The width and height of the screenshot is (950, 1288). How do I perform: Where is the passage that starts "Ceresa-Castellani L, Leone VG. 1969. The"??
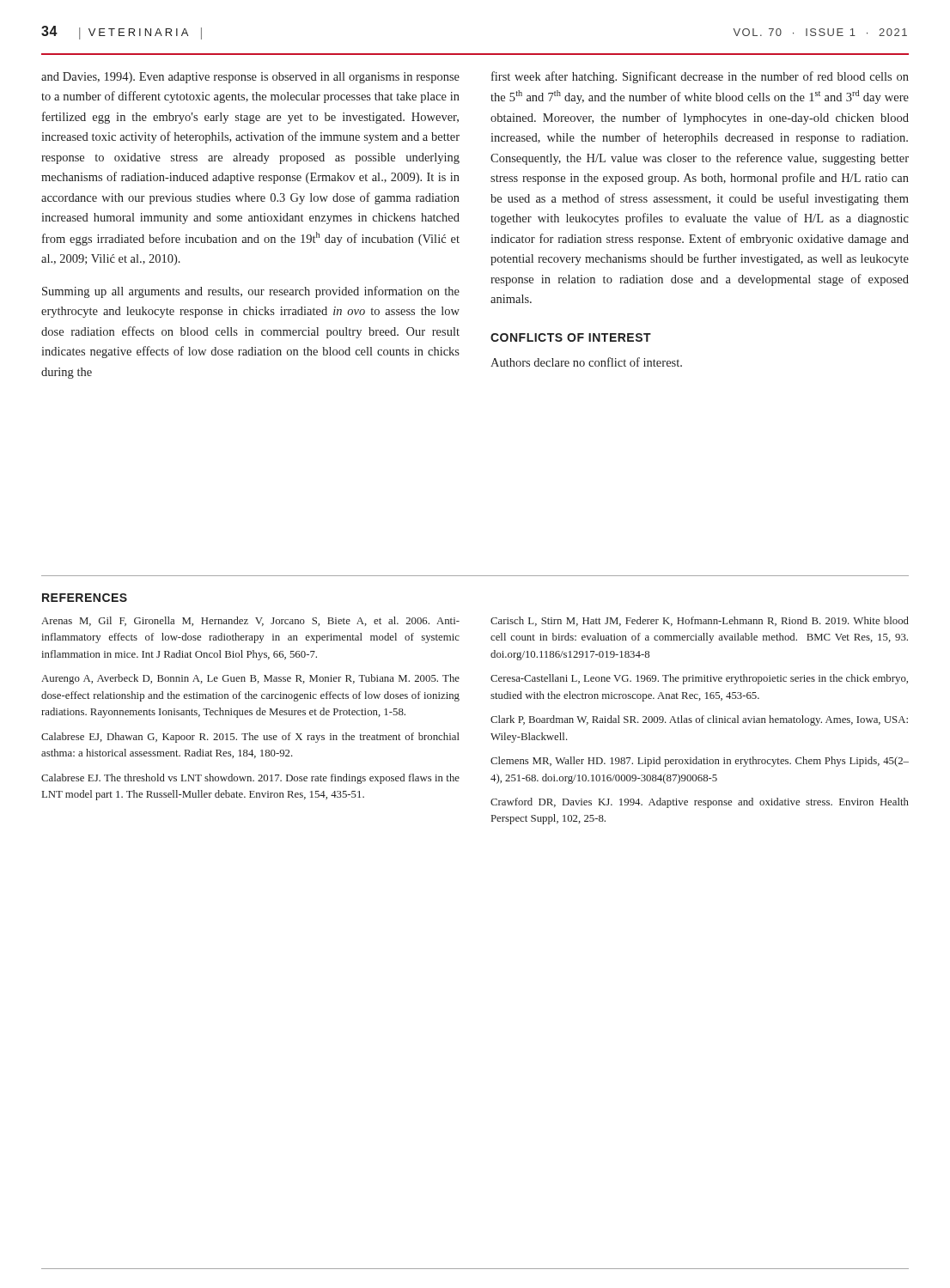[x=700, y=687]
